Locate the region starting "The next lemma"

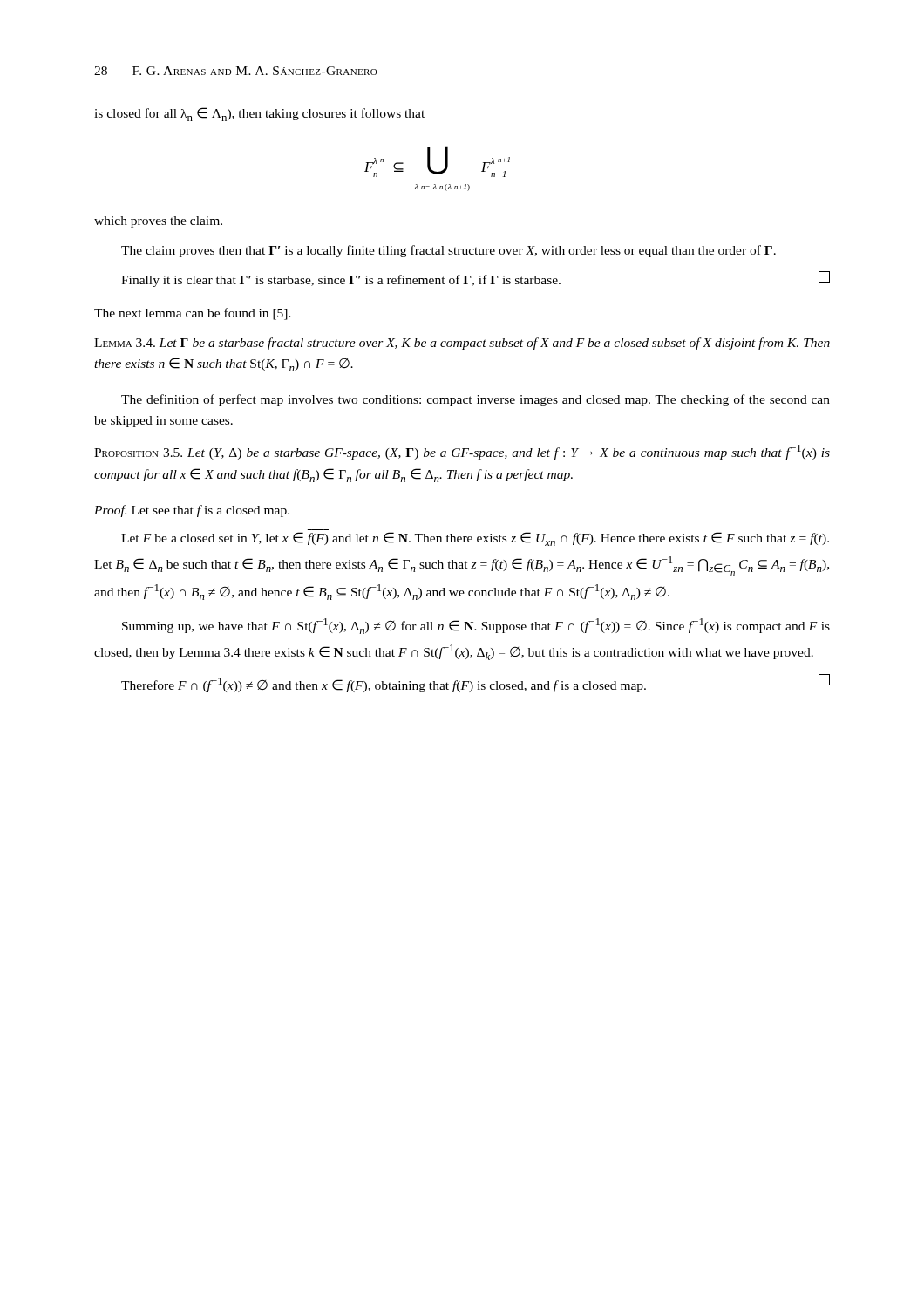pos(193,314)
